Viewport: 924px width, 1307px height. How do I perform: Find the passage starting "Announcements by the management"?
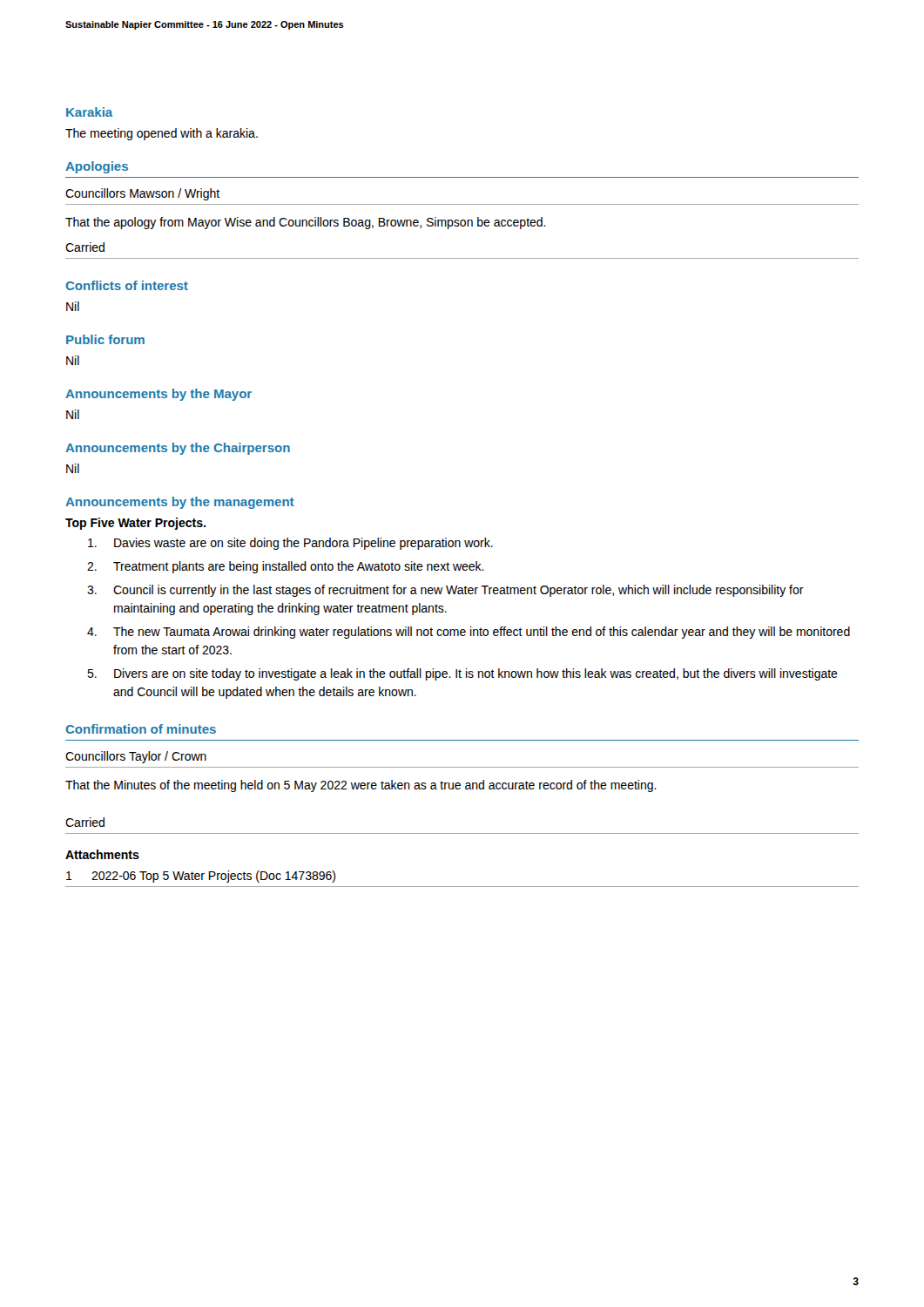(x=180, y=501)
